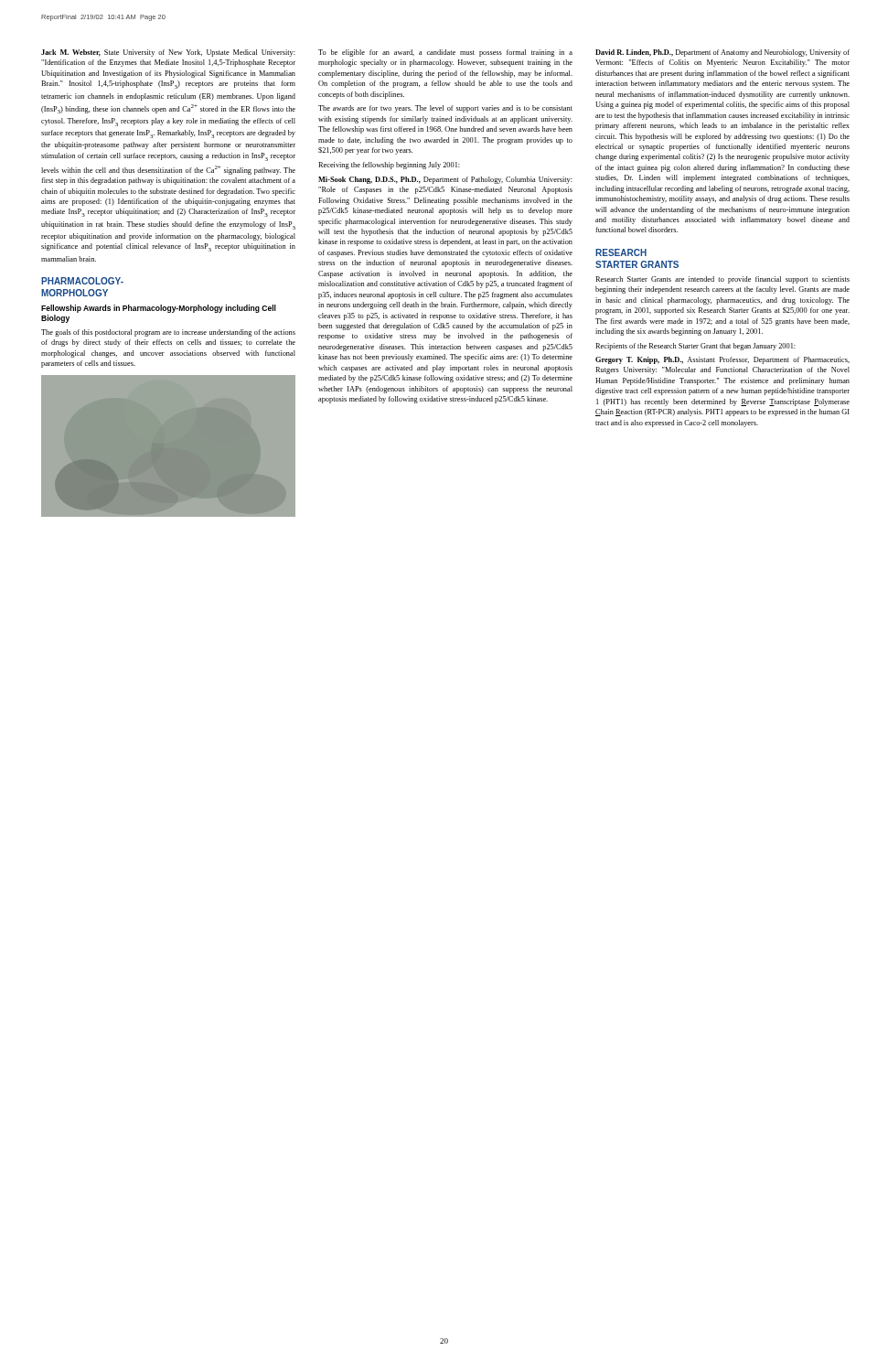The image size is (888, 1372).
Task: Select the text block that reads "Receiving the fellowship beginning"
Action: coord(445,166)
